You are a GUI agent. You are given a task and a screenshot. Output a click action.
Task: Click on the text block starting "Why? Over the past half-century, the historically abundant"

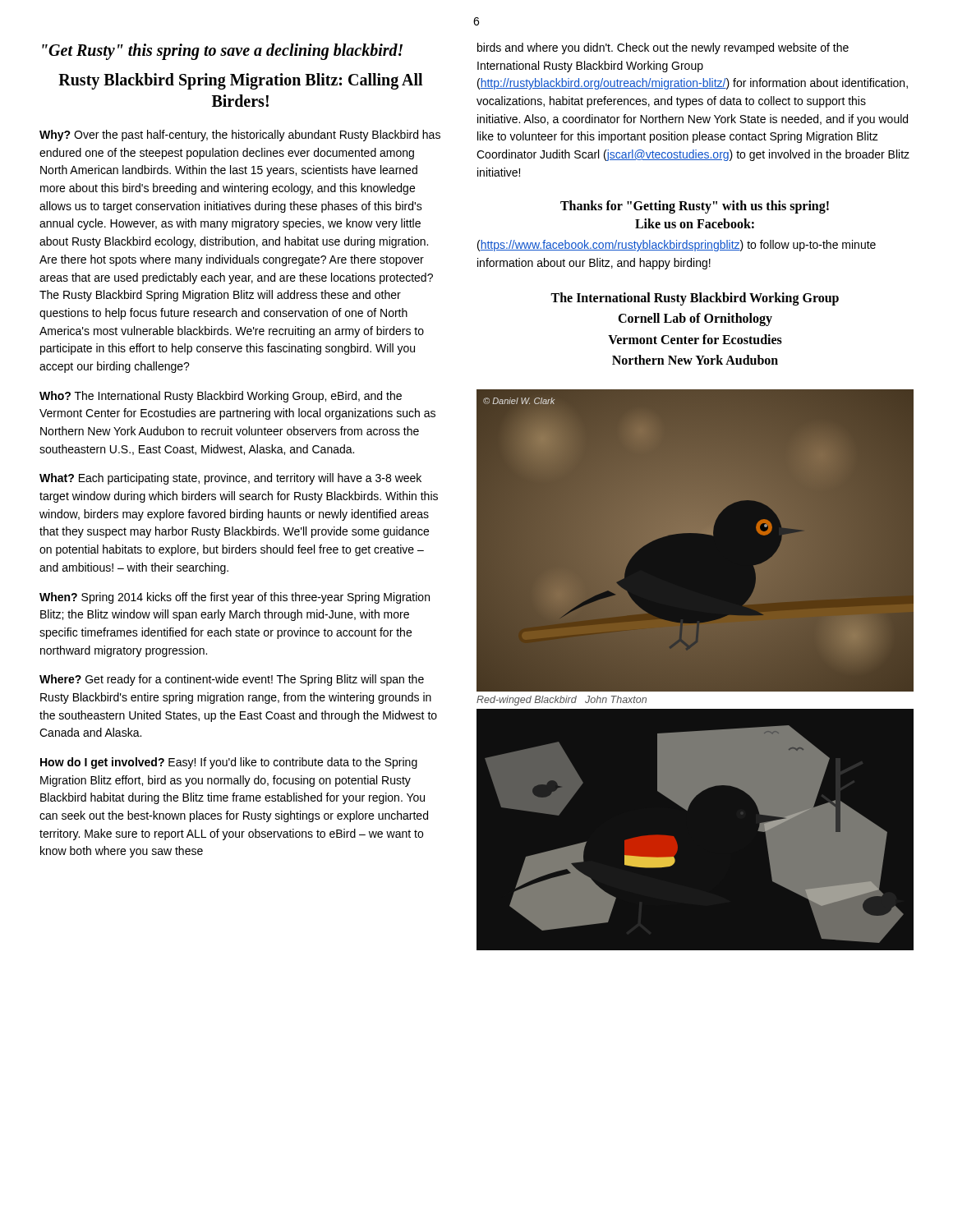pos(240,250)
